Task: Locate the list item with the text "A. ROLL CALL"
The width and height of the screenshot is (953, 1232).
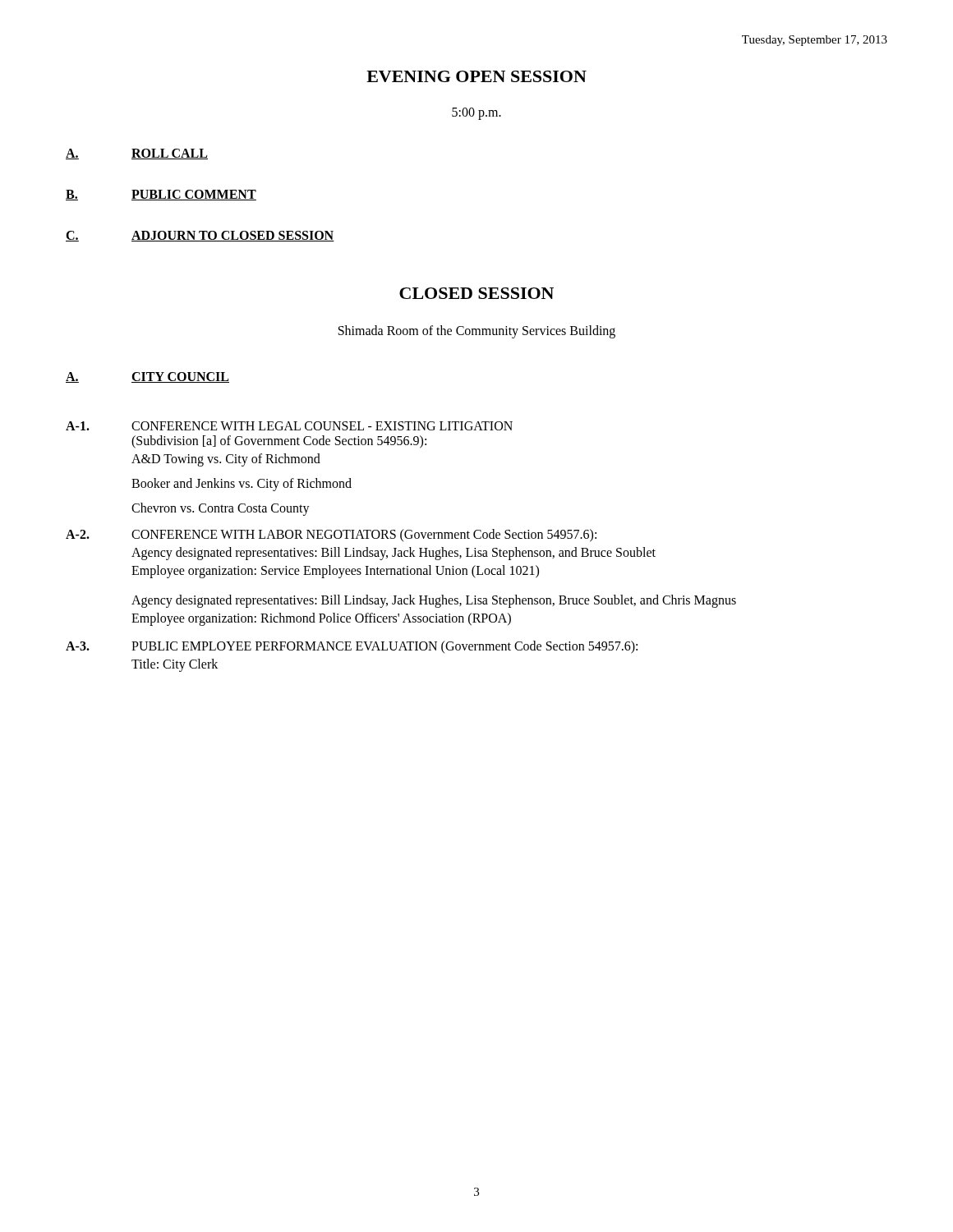Action: click(137, 154)
